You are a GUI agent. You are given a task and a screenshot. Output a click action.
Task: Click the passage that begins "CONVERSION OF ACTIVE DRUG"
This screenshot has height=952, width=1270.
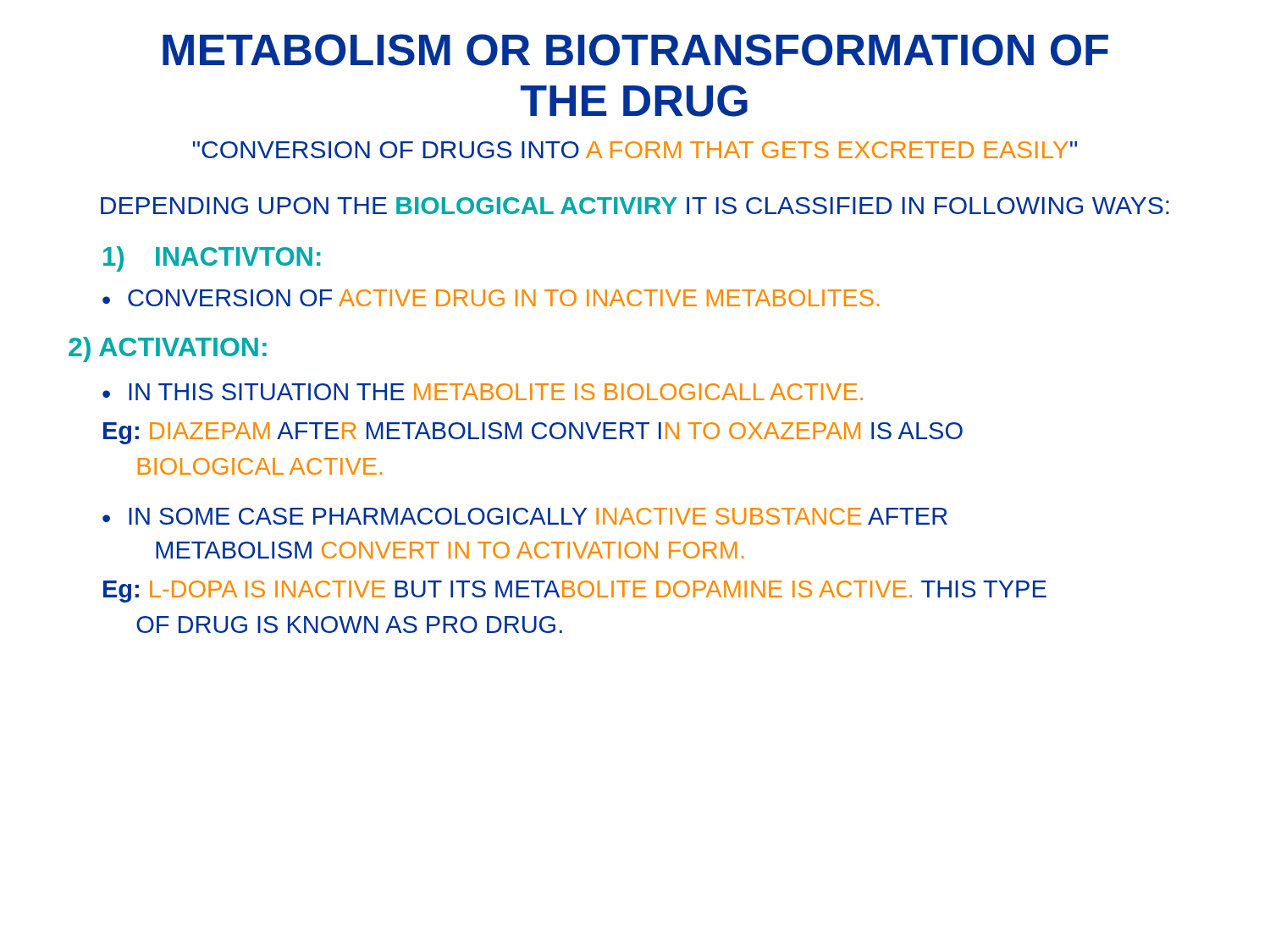pos(504,298)
